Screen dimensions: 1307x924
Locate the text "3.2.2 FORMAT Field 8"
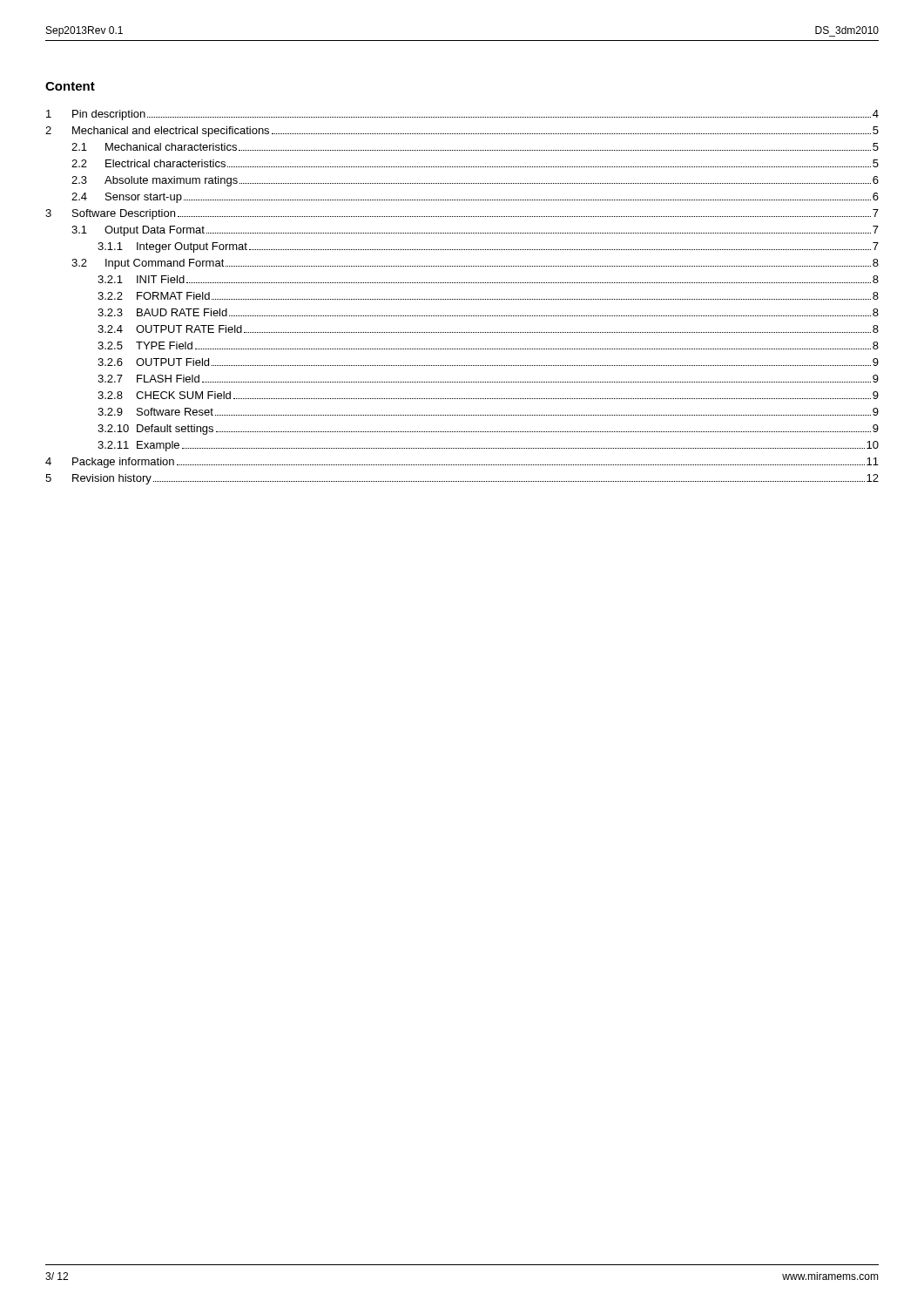click(488, 296)
